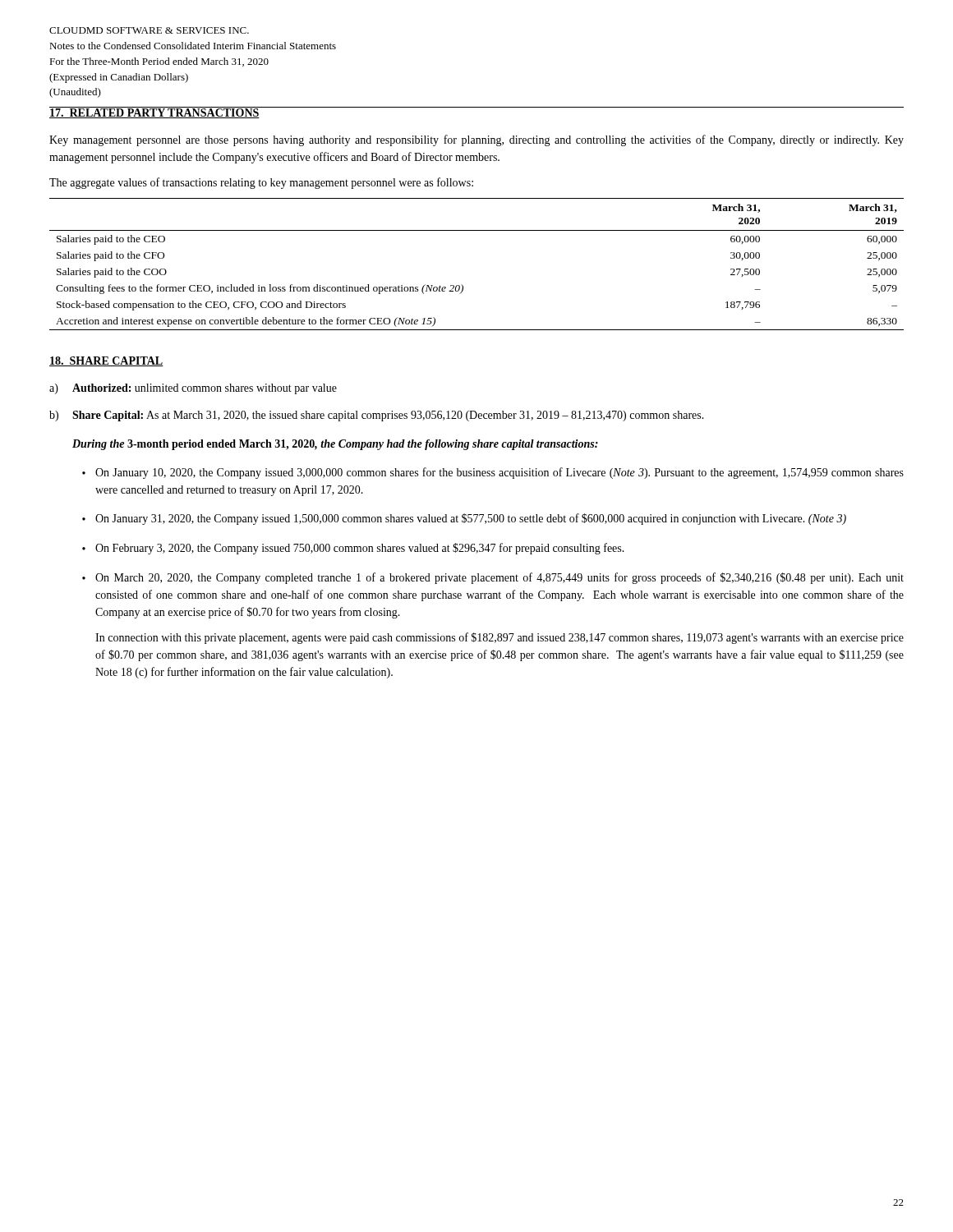
Task: Point to the block beginning "b) Share Capital: As at"
Action: (x=377, y=415)
